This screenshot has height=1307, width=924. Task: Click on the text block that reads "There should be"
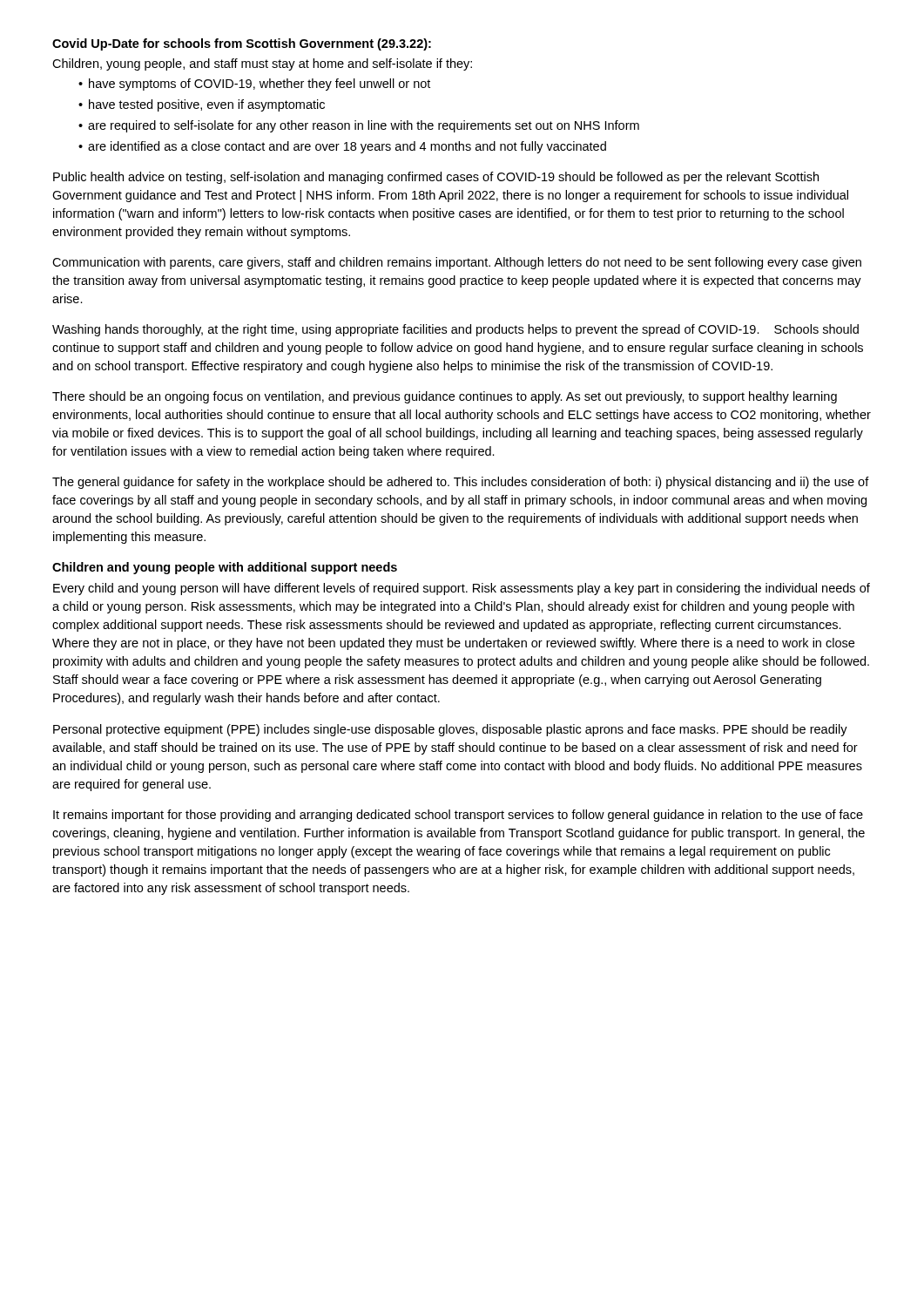click(x=461, y=424)
